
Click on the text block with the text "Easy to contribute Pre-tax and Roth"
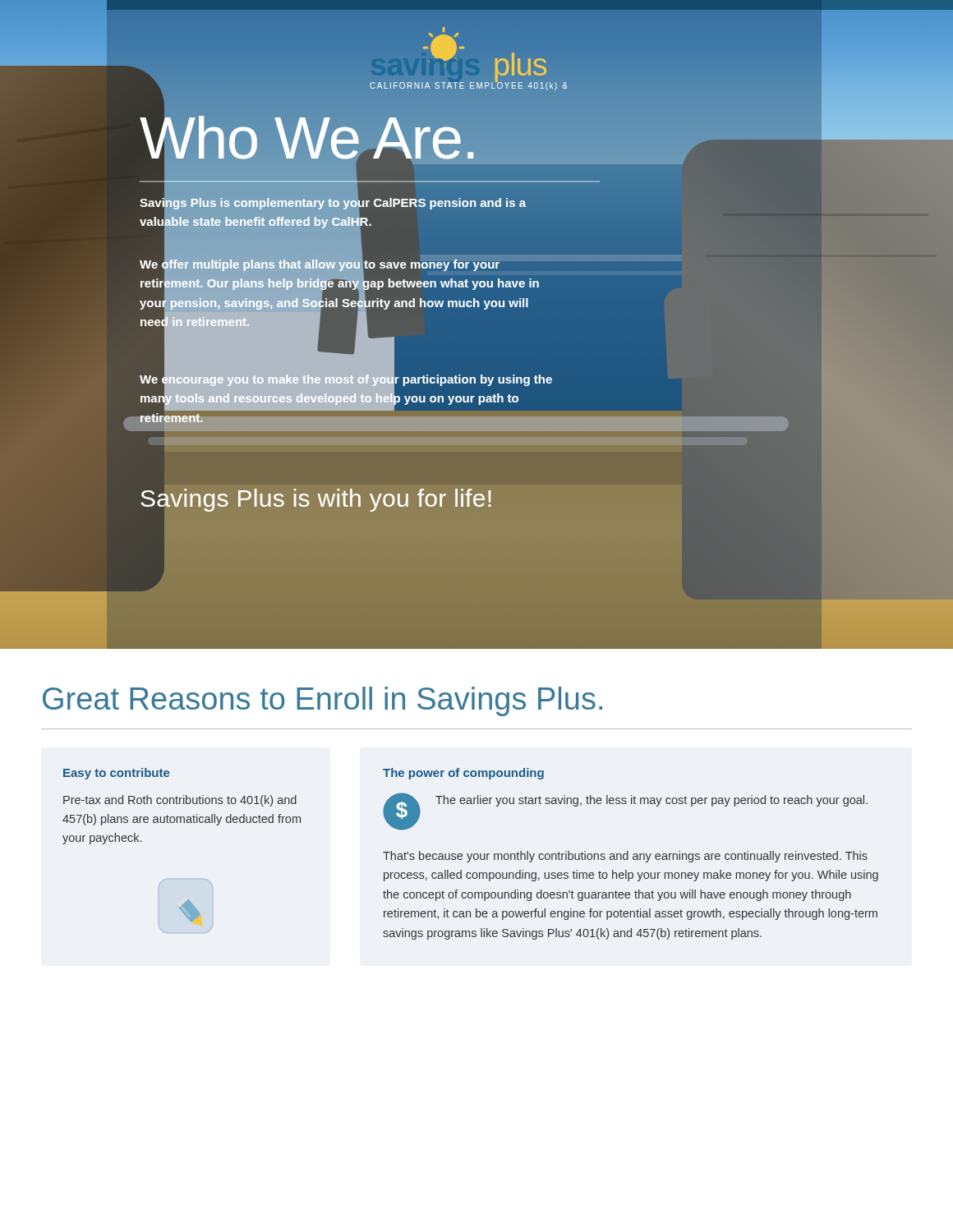coord(116,774)
